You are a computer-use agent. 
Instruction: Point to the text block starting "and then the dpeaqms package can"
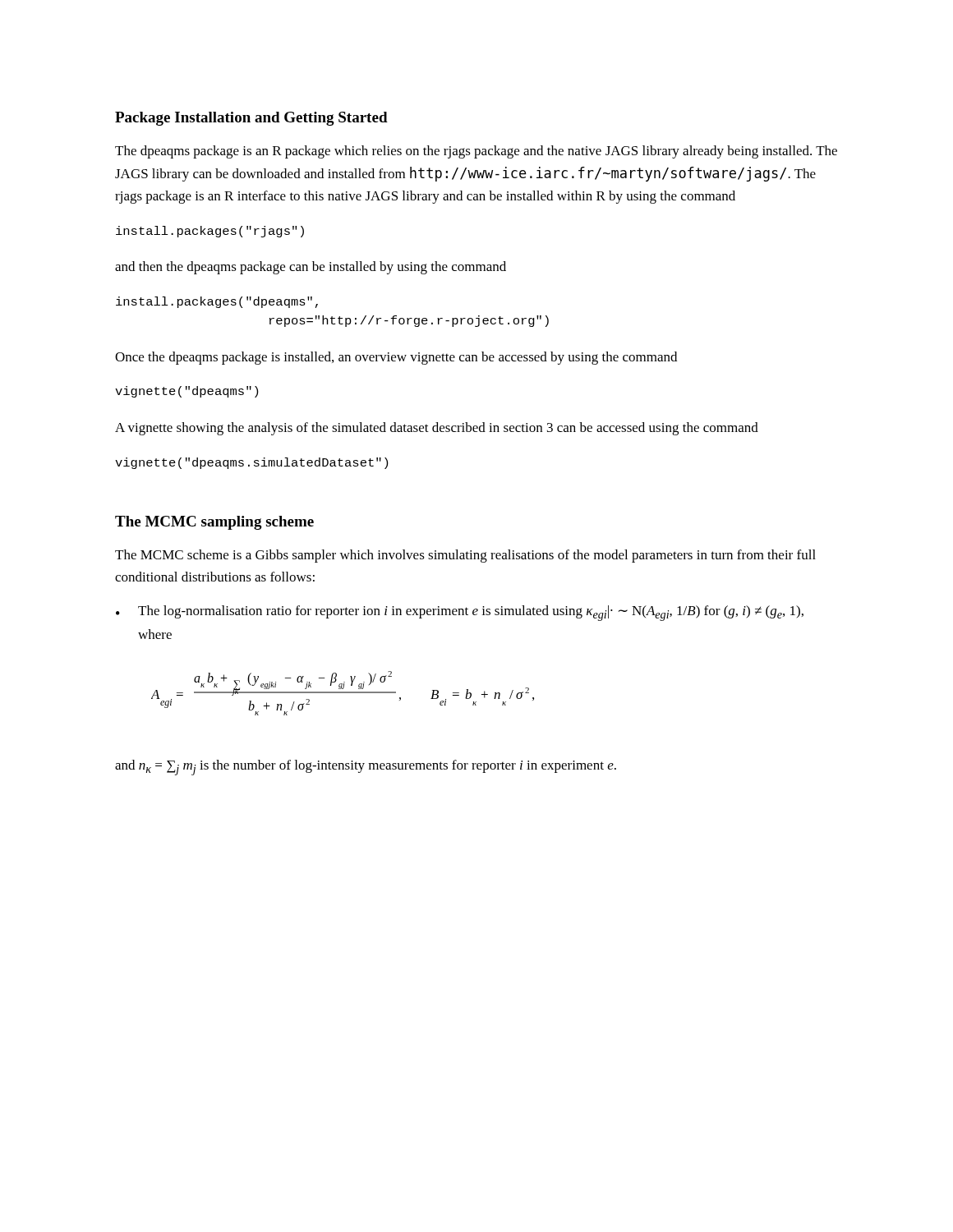click(311, 267)
